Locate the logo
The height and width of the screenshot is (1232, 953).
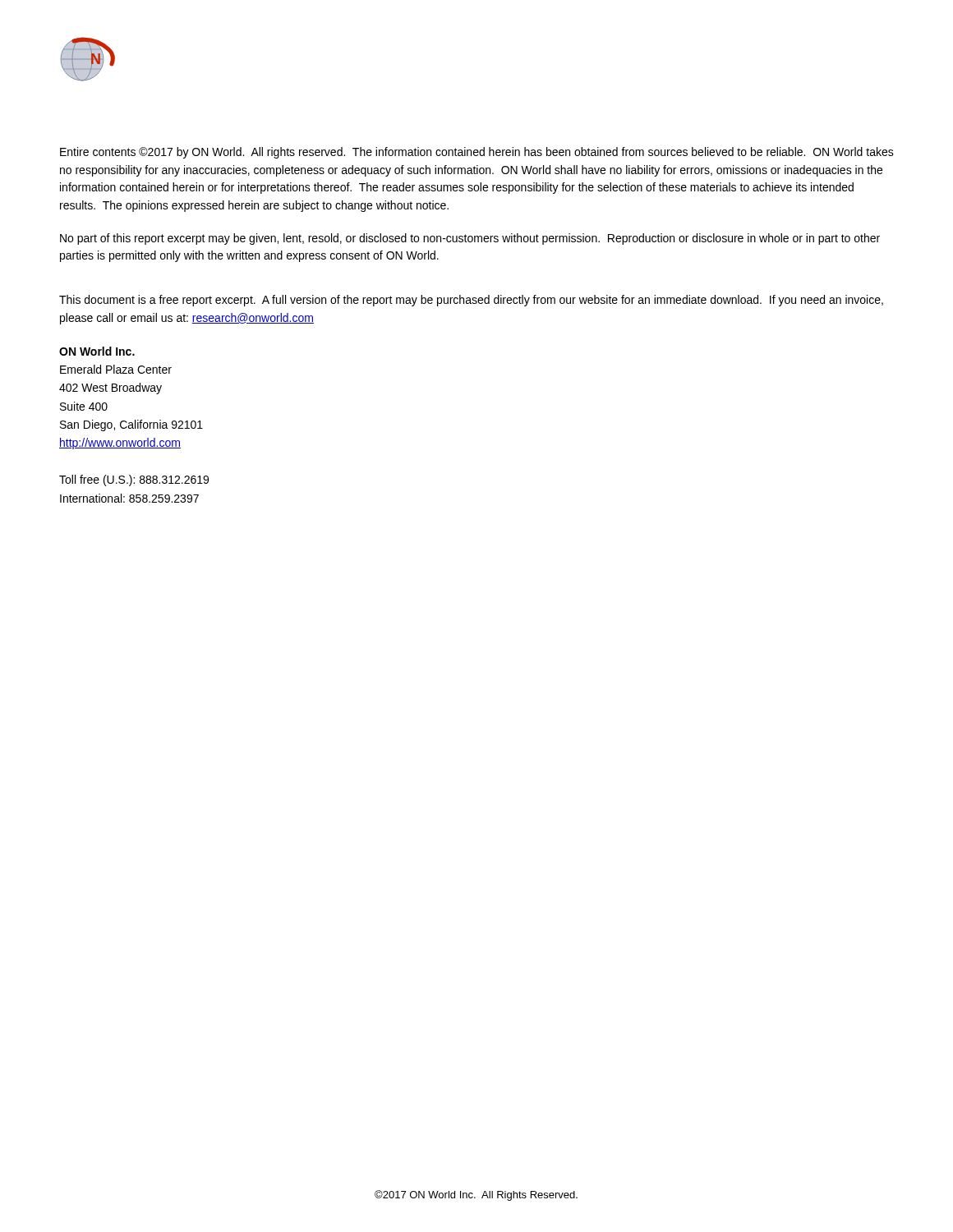coord(89,60)
